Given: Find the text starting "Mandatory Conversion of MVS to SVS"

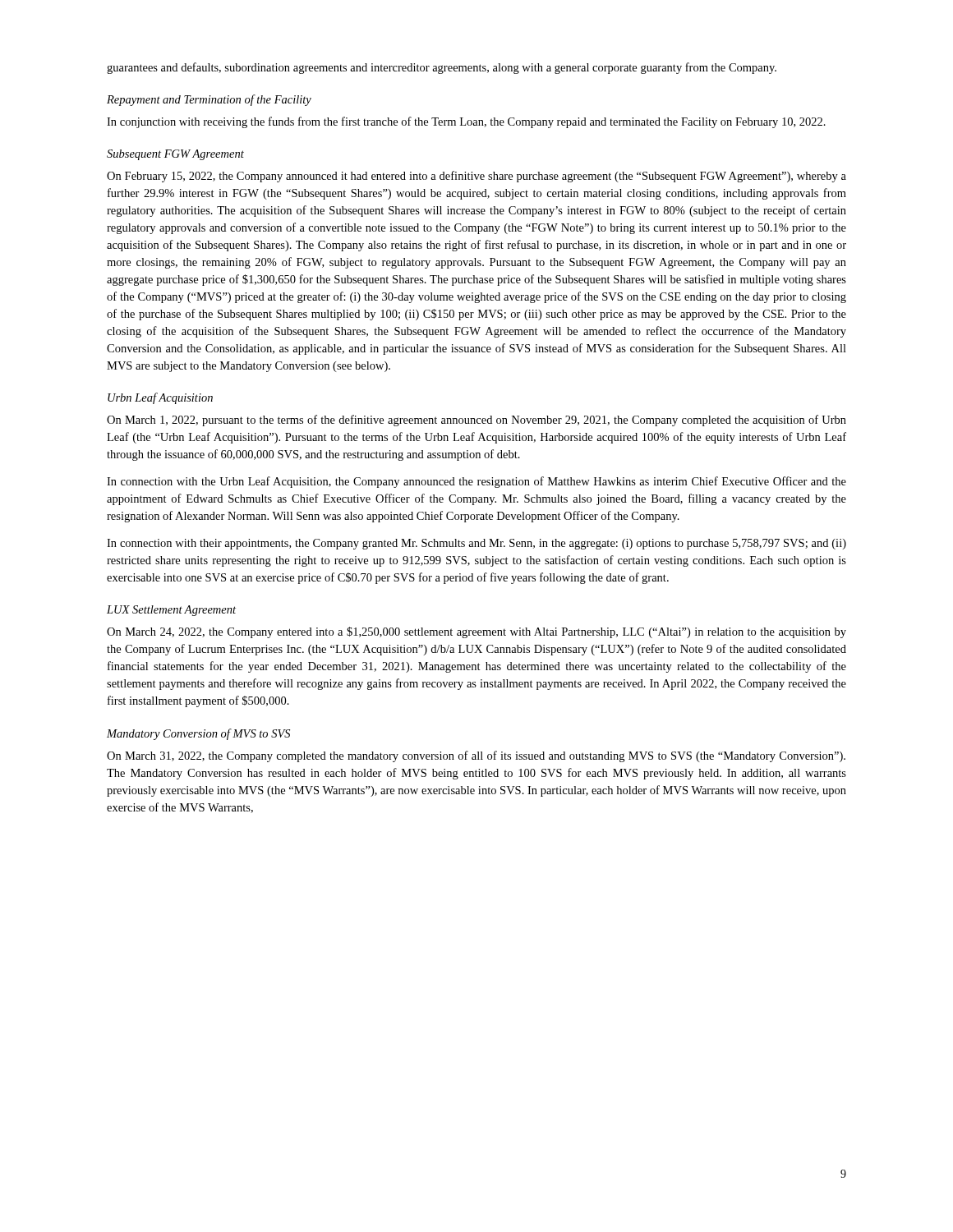Looking at the screenshot, I should 198,734.
